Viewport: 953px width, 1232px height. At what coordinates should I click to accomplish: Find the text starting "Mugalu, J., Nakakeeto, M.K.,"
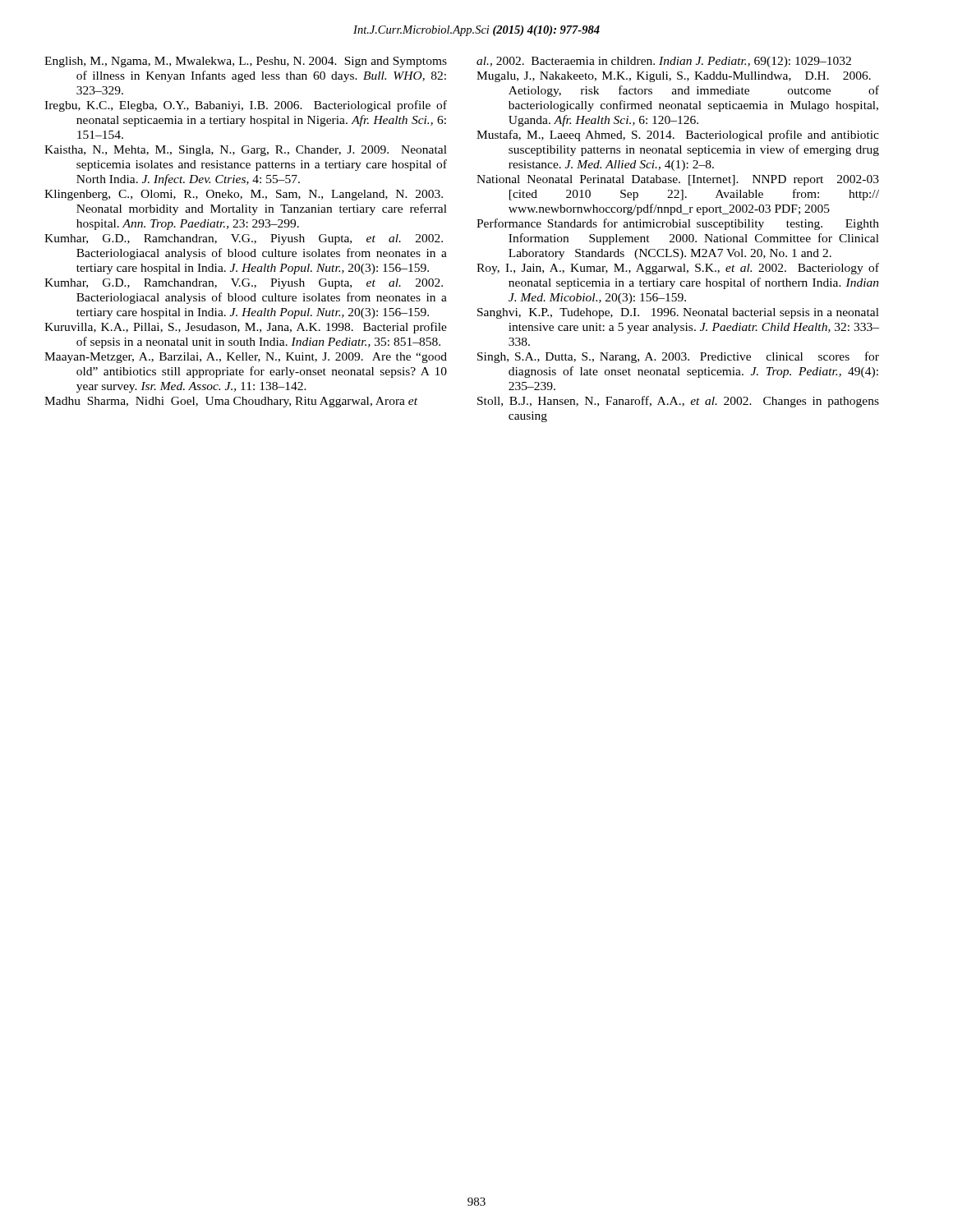pos(678,97)
